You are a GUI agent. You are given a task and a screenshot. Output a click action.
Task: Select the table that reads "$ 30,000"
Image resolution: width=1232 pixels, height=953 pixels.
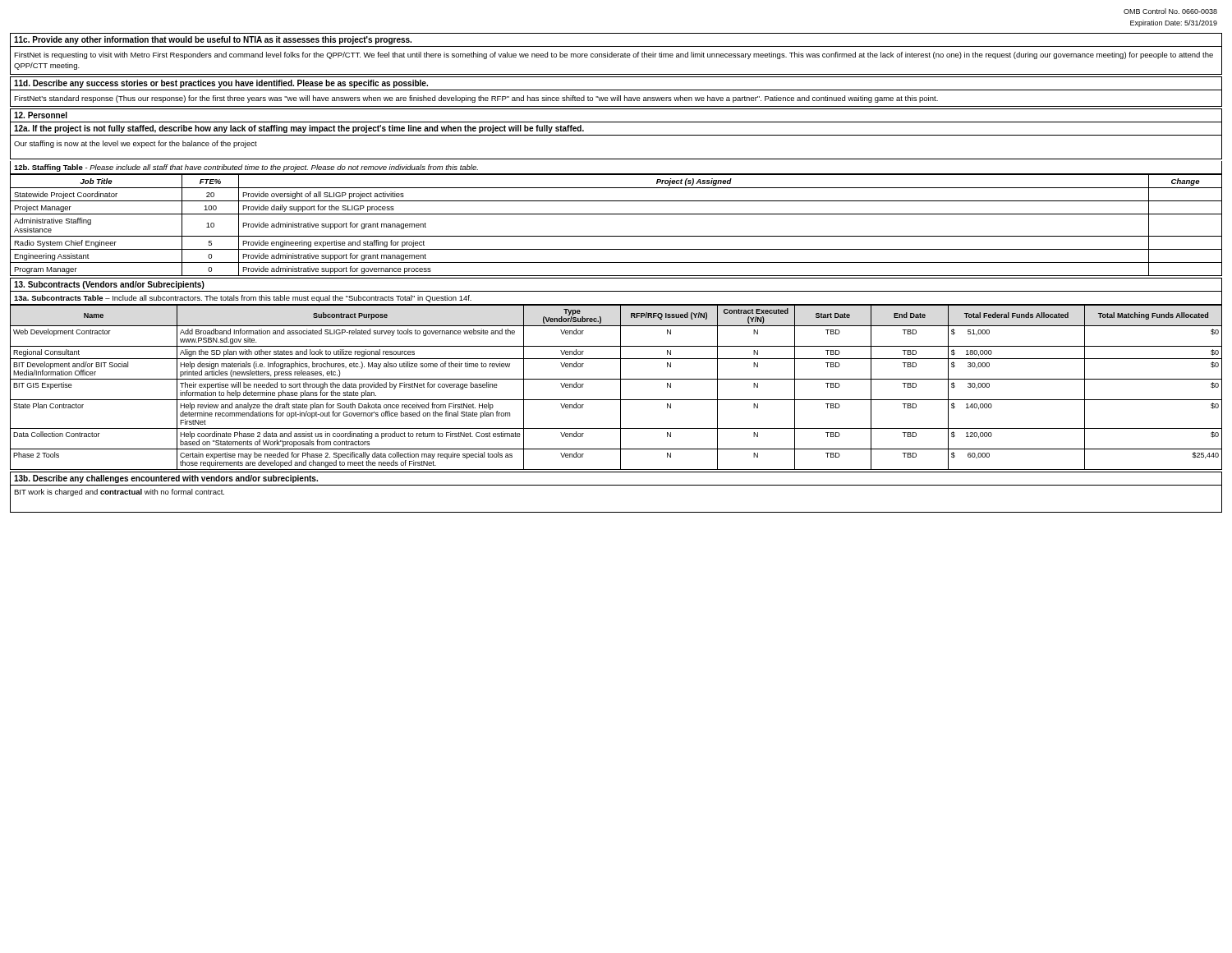pyautogui.click(x=616, y=387)
